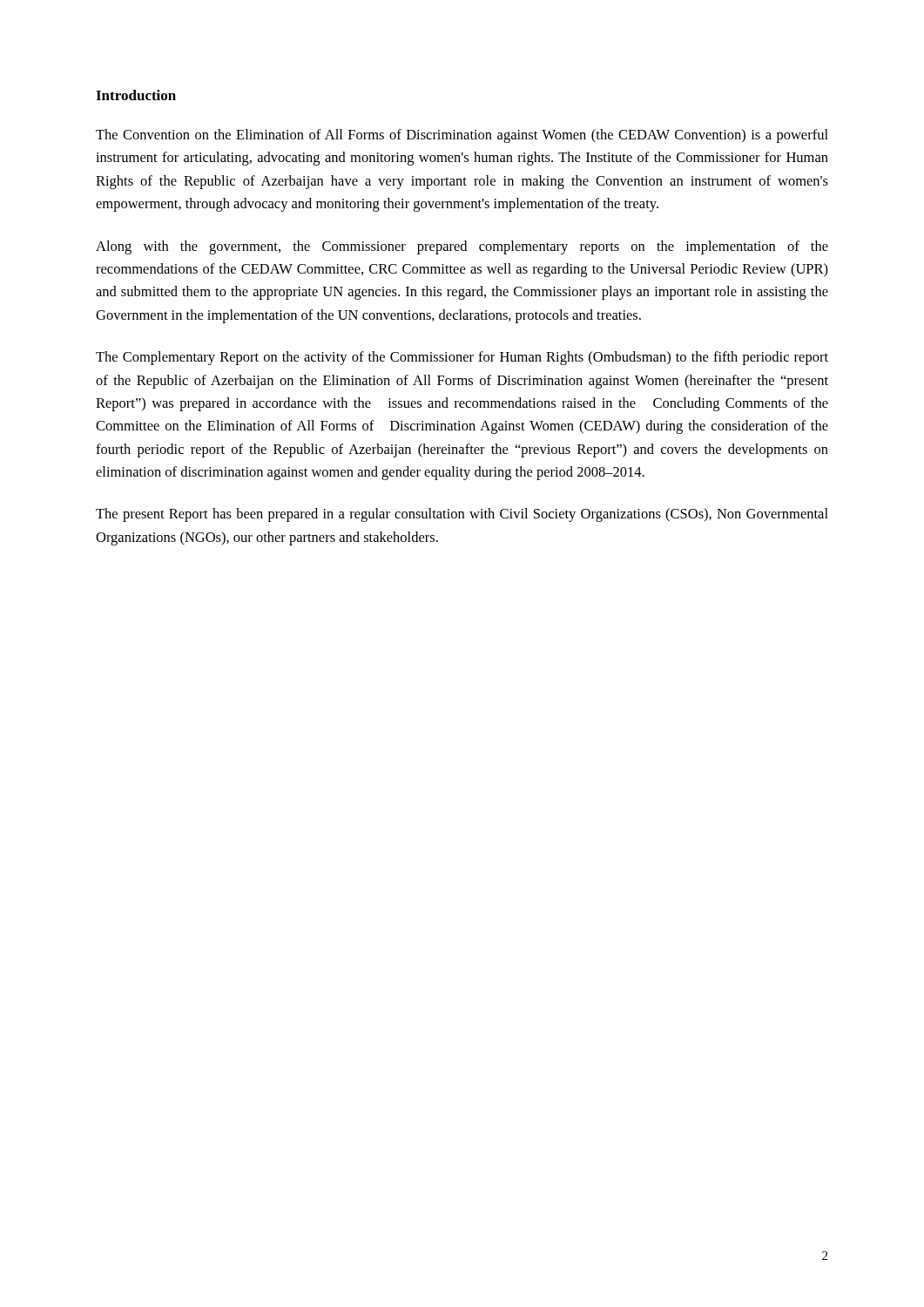Click on the passage starting "The Complementary Report on the"
This screenshot has height=1307, width=924.
[x=462, y=414]
